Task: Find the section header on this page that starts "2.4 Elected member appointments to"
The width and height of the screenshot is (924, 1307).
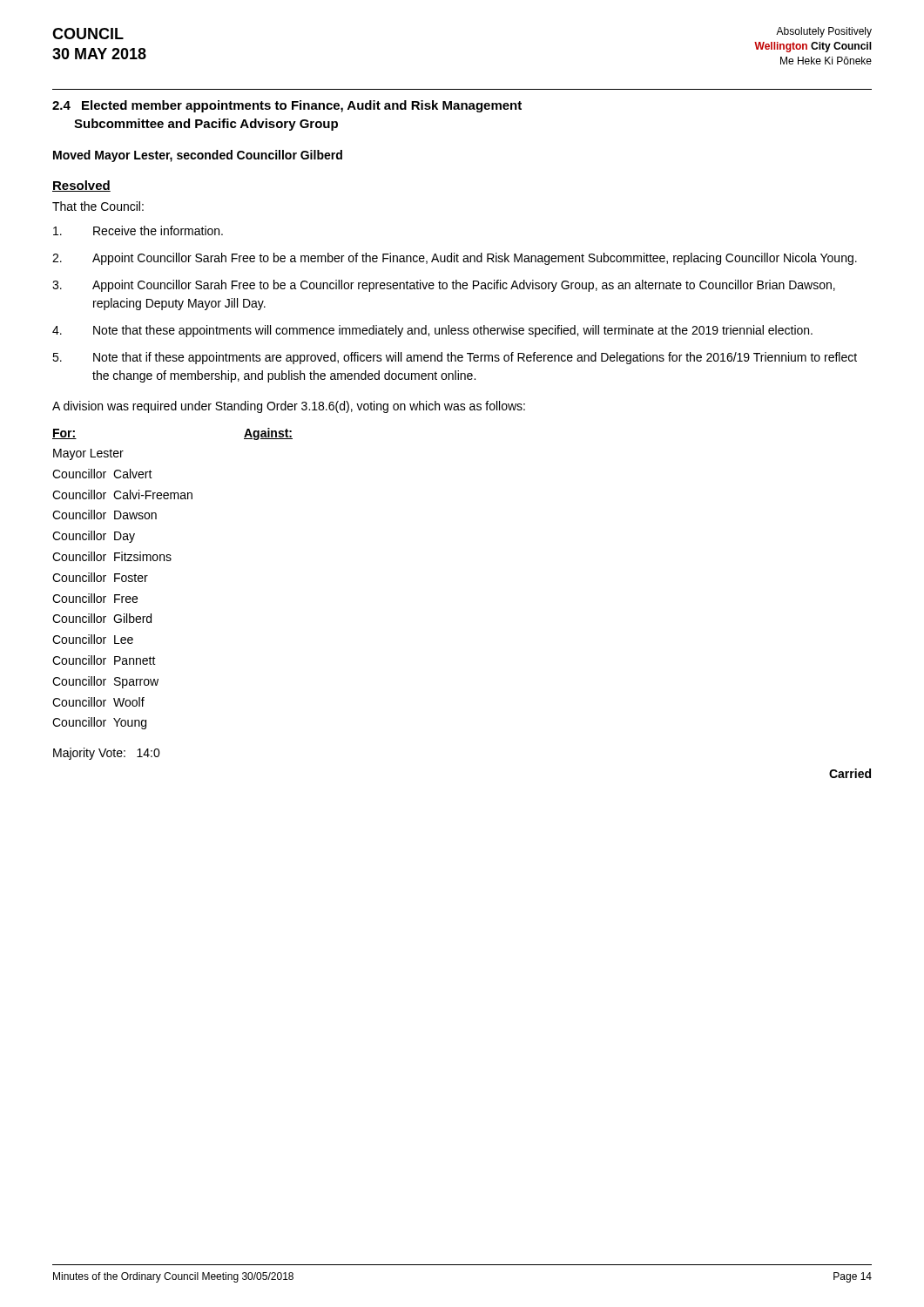Action: pos(287,114)
